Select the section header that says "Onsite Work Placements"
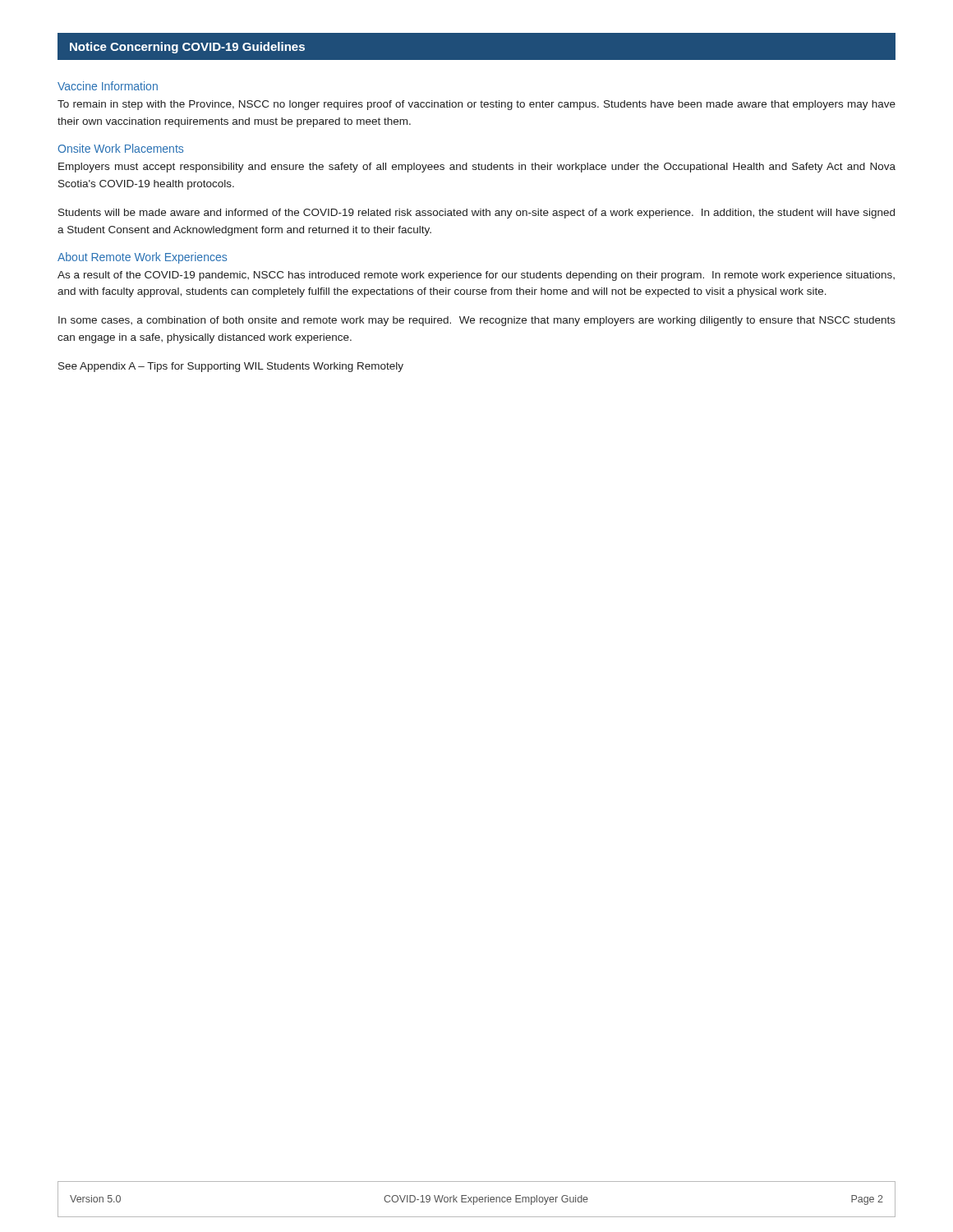 pos(121,149)
